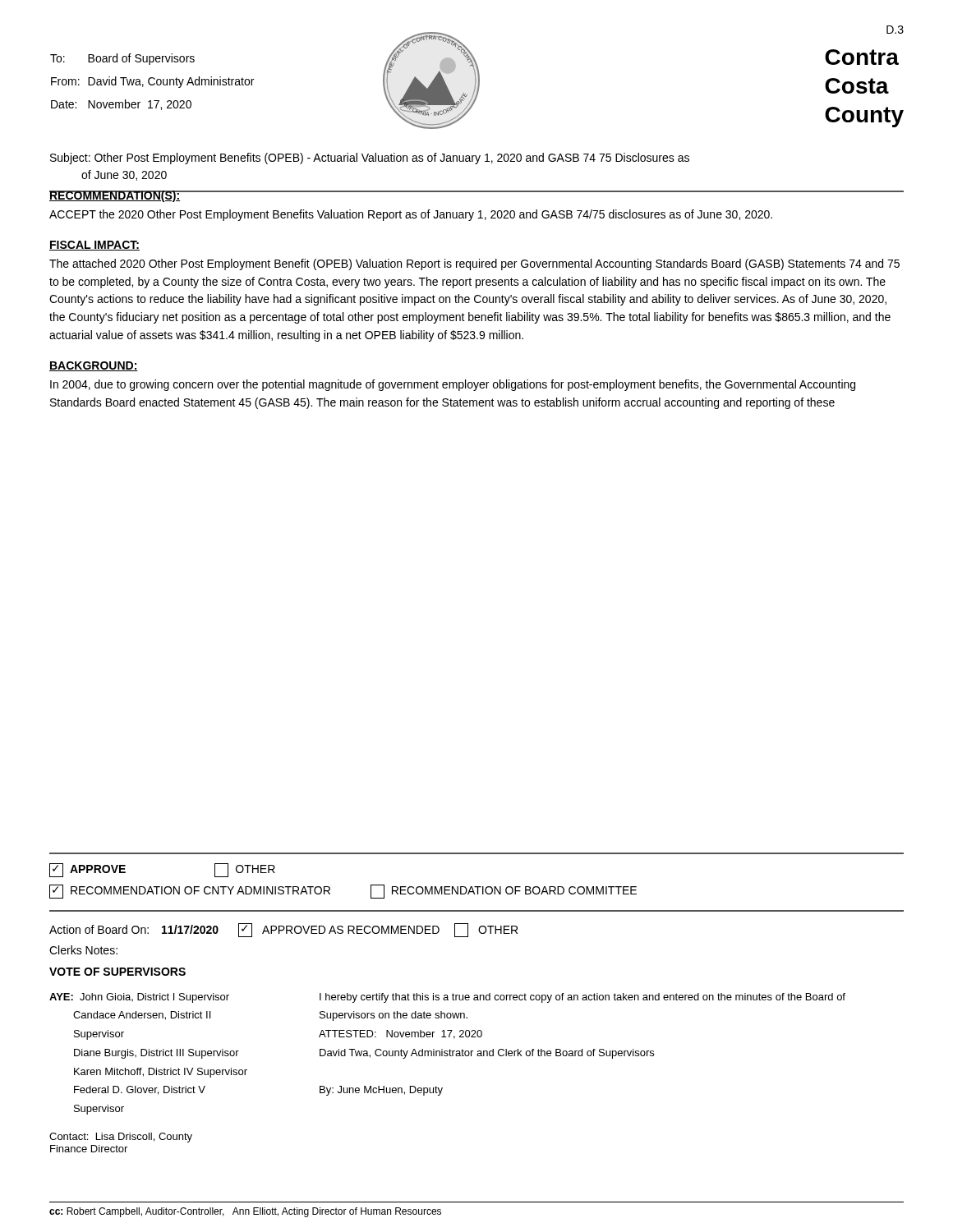953x1232 pixels.
Task: Select the text block starting "Action of Board"
Action: [x=284, y=930]
